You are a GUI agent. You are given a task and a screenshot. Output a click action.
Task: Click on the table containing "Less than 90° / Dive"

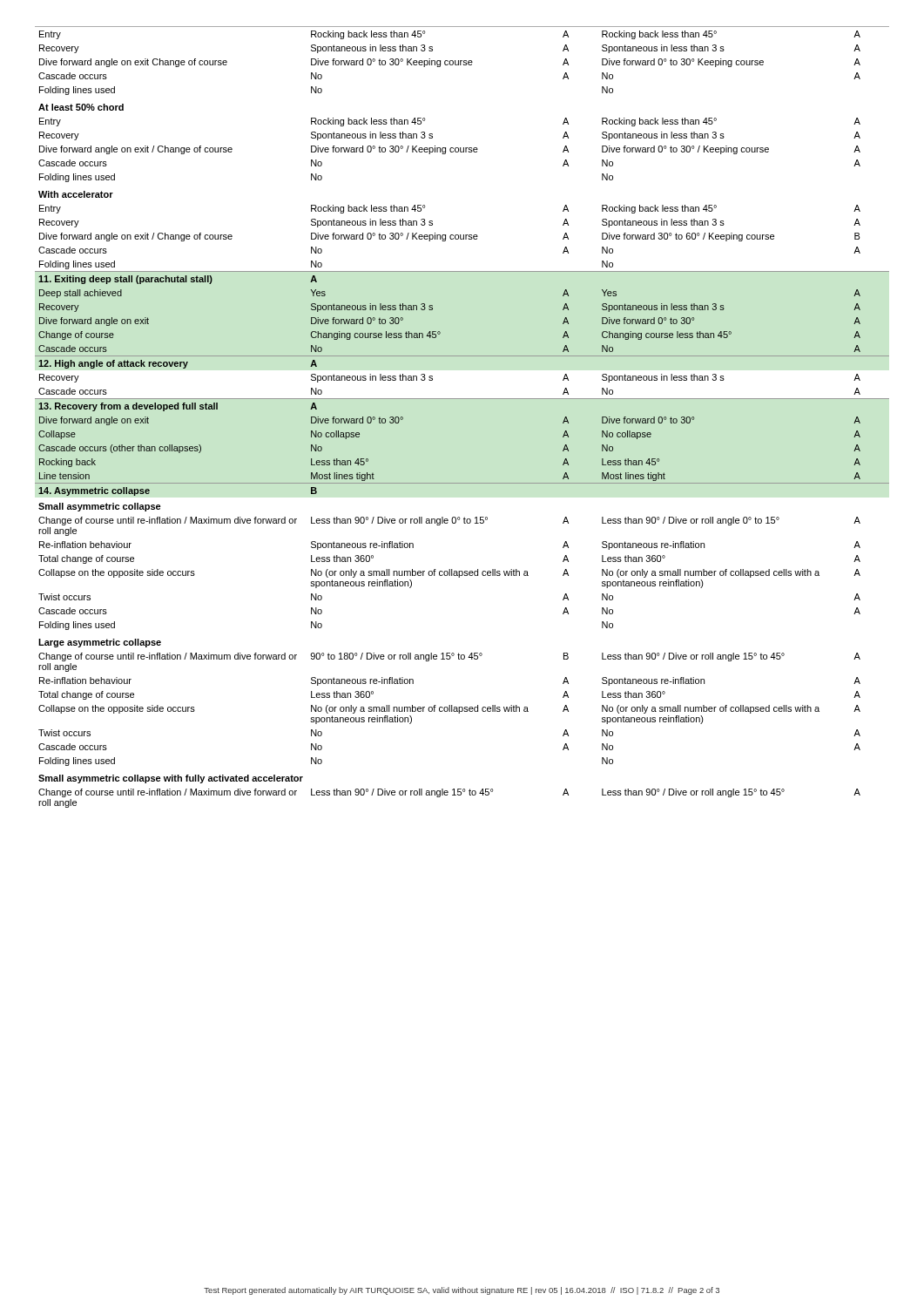coord(462,418)
